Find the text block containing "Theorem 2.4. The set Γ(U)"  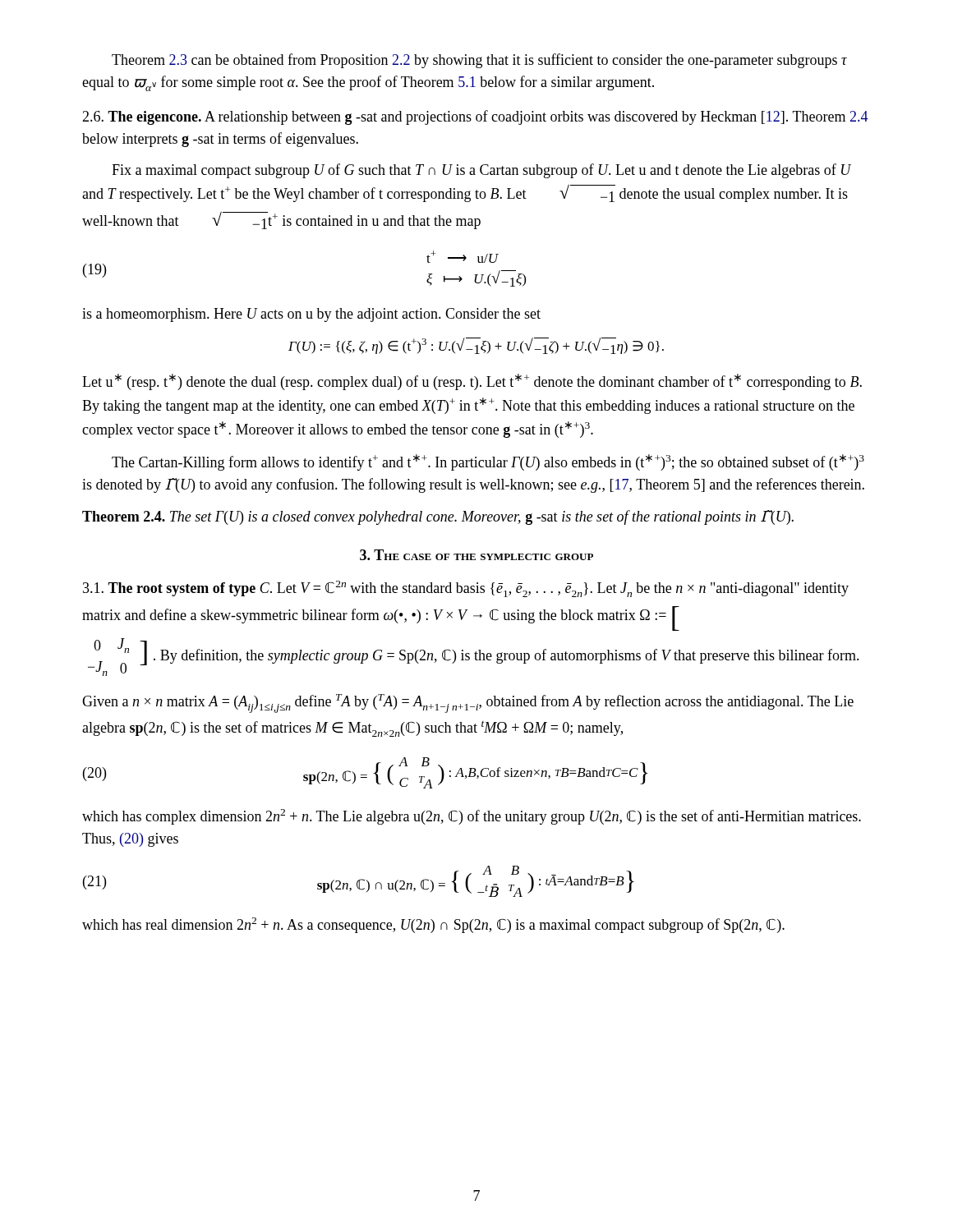click(x=476, y=517)
